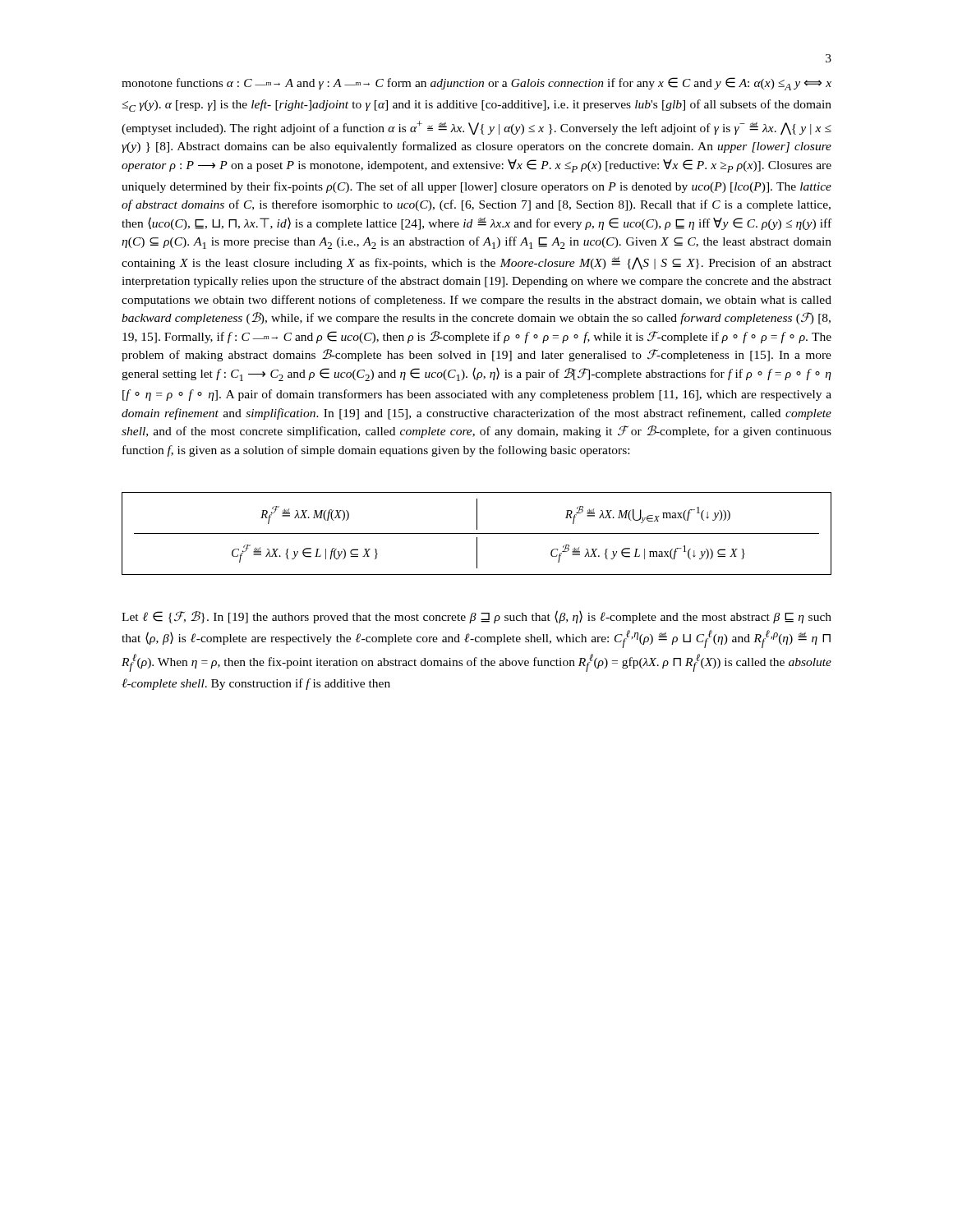Image resolution: width=953 pixels, height=1232 pixels.
Task: Click on the text block that reads "monotone functions α : C —m→"
Action: click(x=476, y=267)
